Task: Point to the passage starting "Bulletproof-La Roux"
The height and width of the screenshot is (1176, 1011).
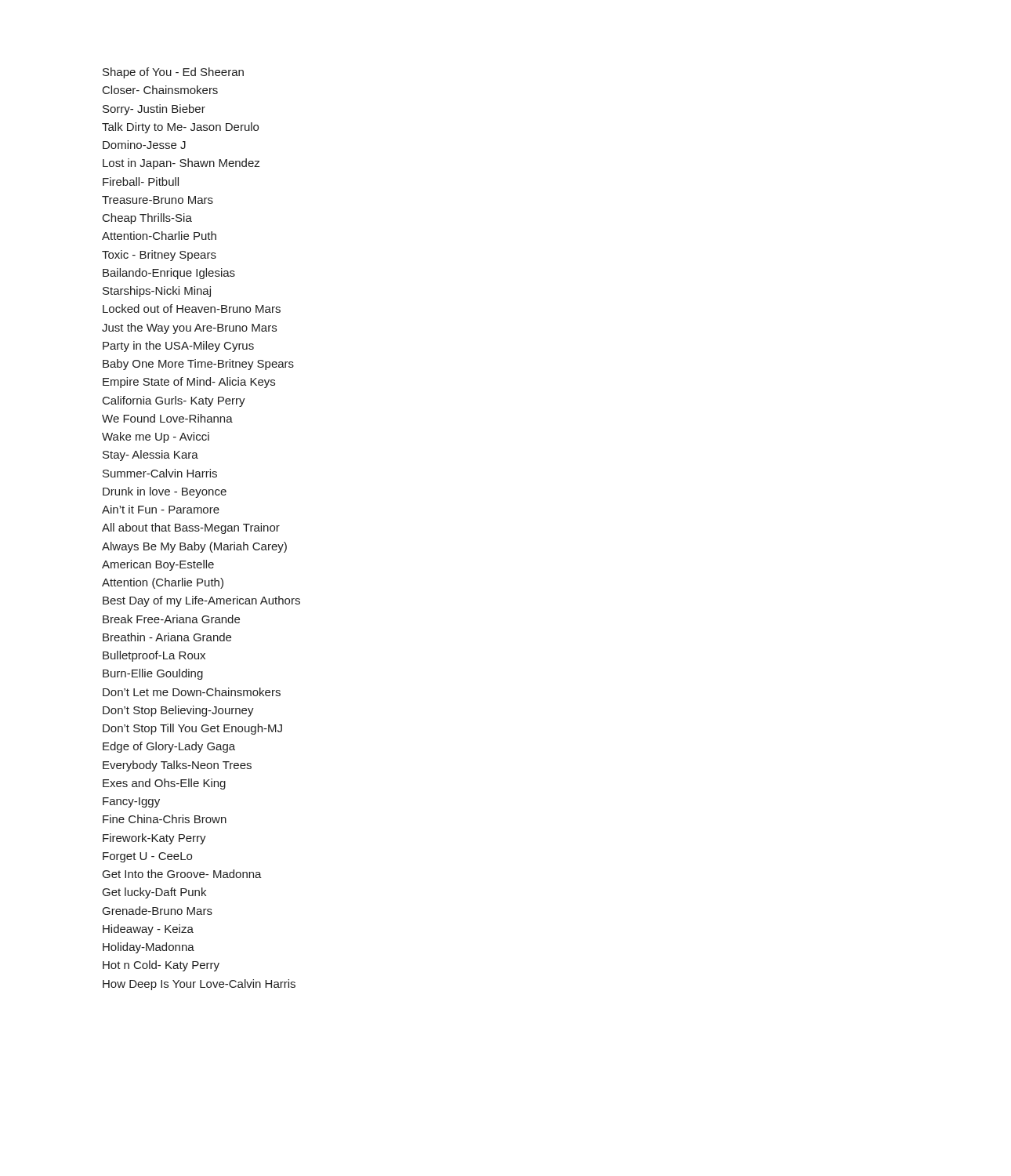Action: (154, 655)
